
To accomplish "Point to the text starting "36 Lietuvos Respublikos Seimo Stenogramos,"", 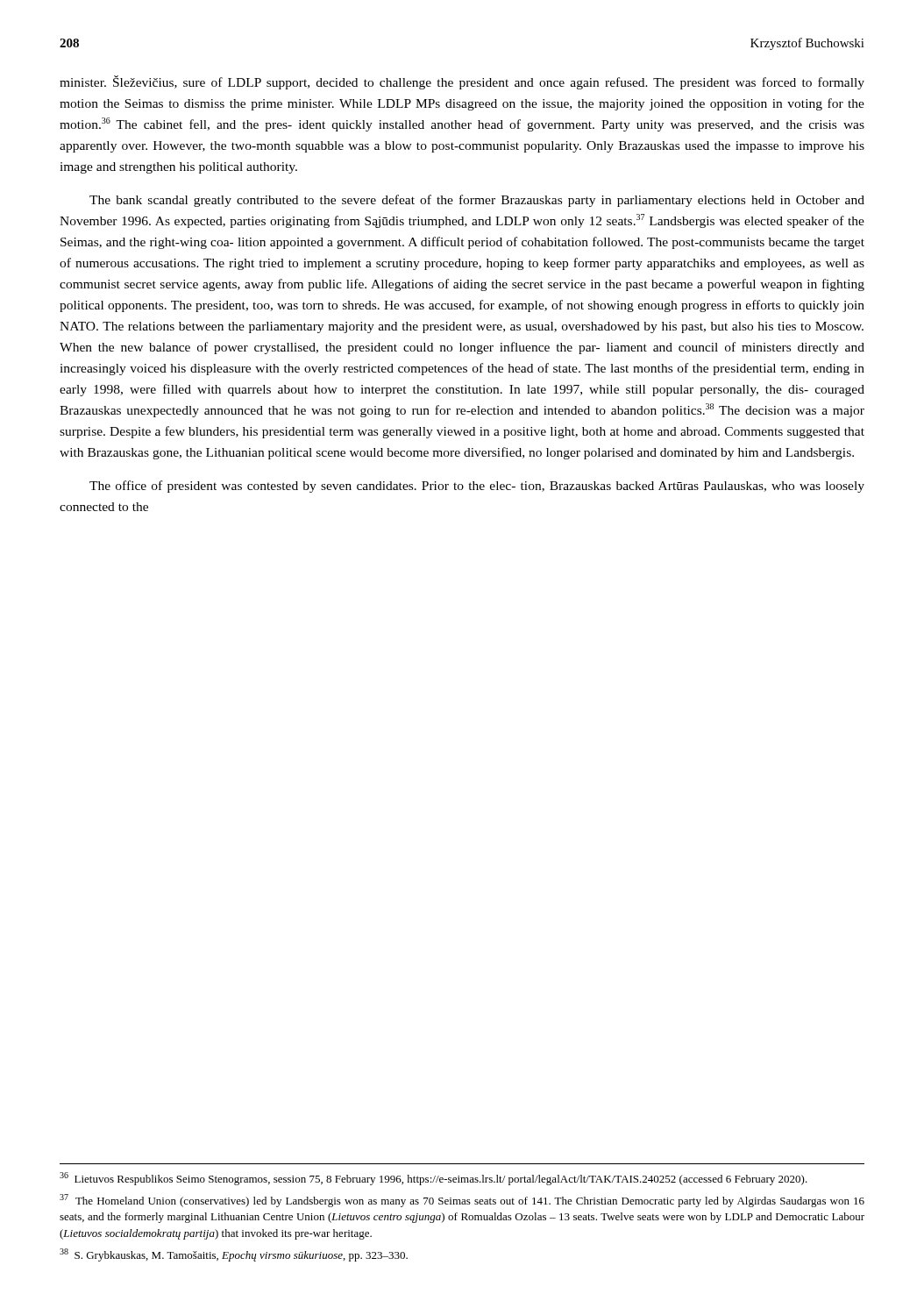I will click(434, 1178).
